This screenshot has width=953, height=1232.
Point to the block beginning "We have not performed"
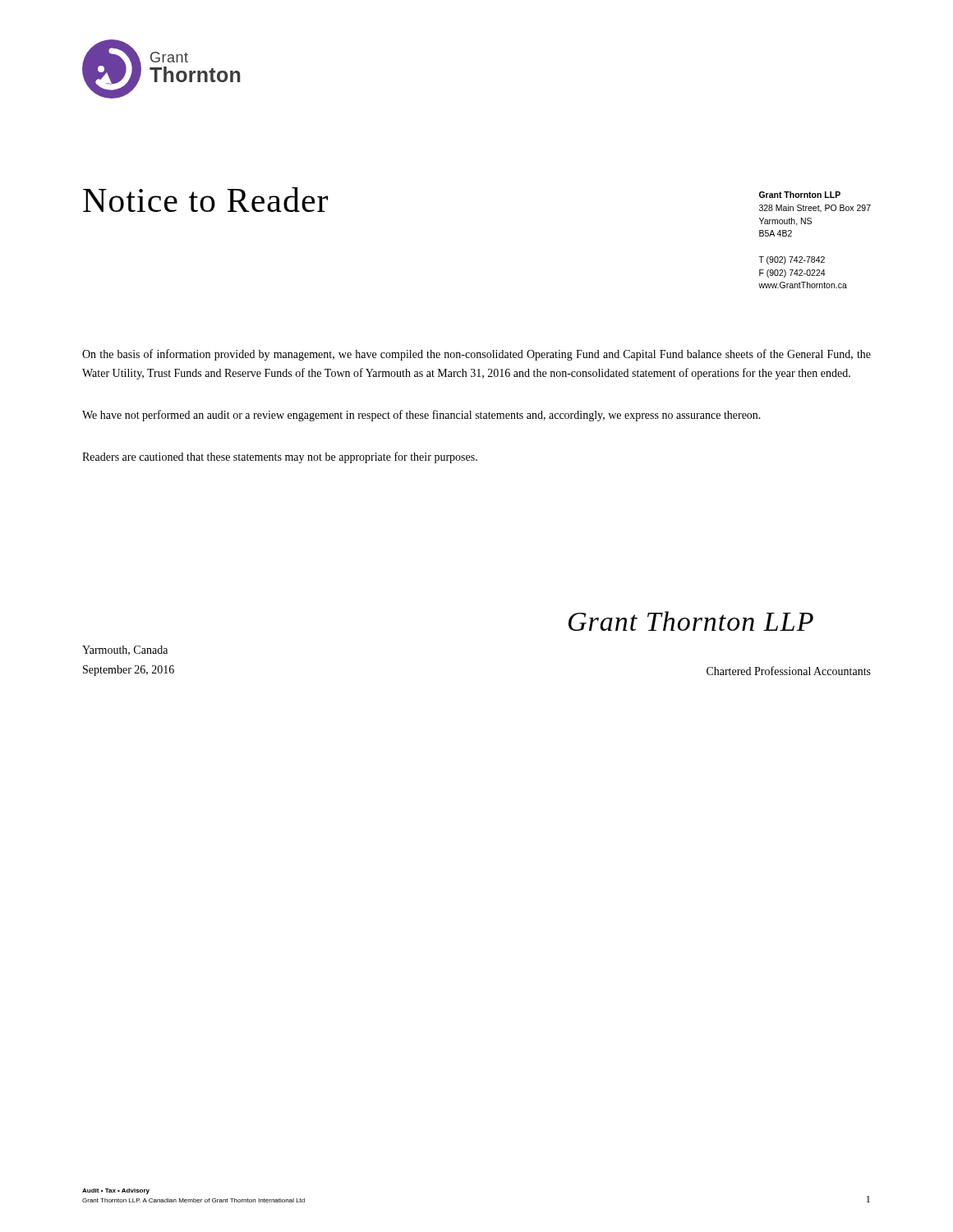[x=422, y=415]
